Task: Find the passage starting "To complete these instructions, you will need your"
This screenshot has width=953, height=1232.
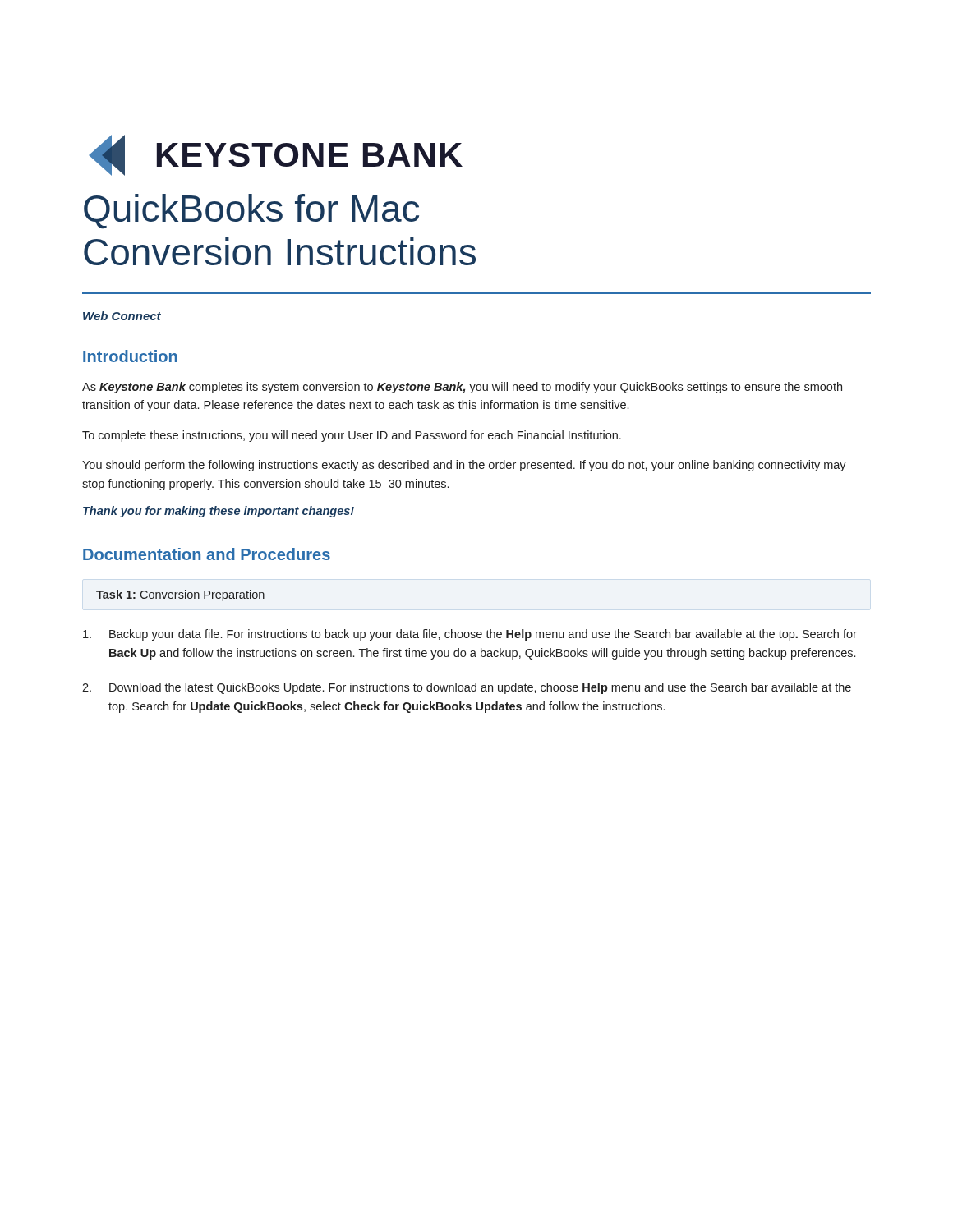Action: [x=352, y=435]
